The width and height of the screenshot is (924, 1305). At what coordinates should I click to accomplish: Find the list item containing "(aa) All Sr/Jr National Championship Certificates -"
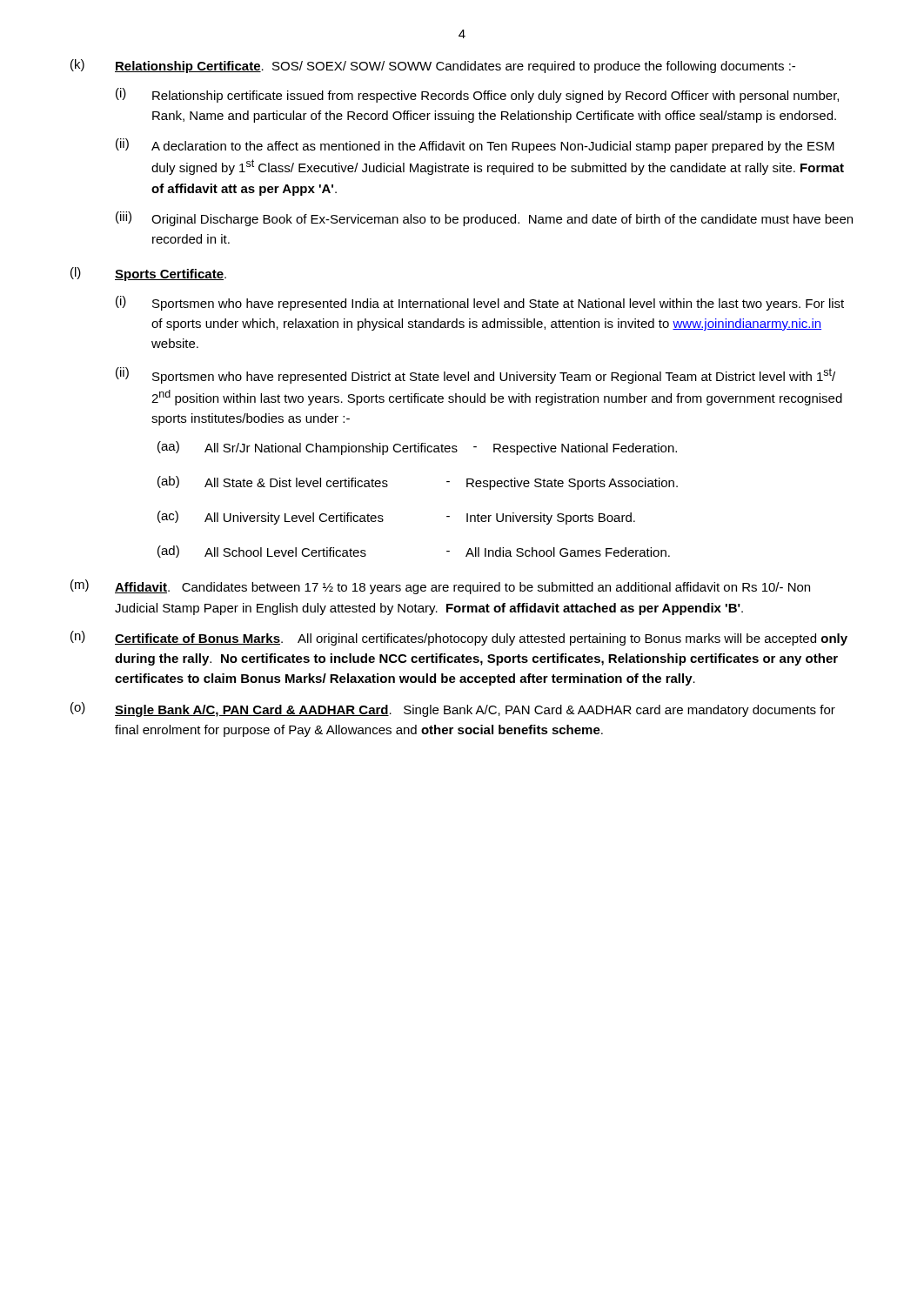506,448
